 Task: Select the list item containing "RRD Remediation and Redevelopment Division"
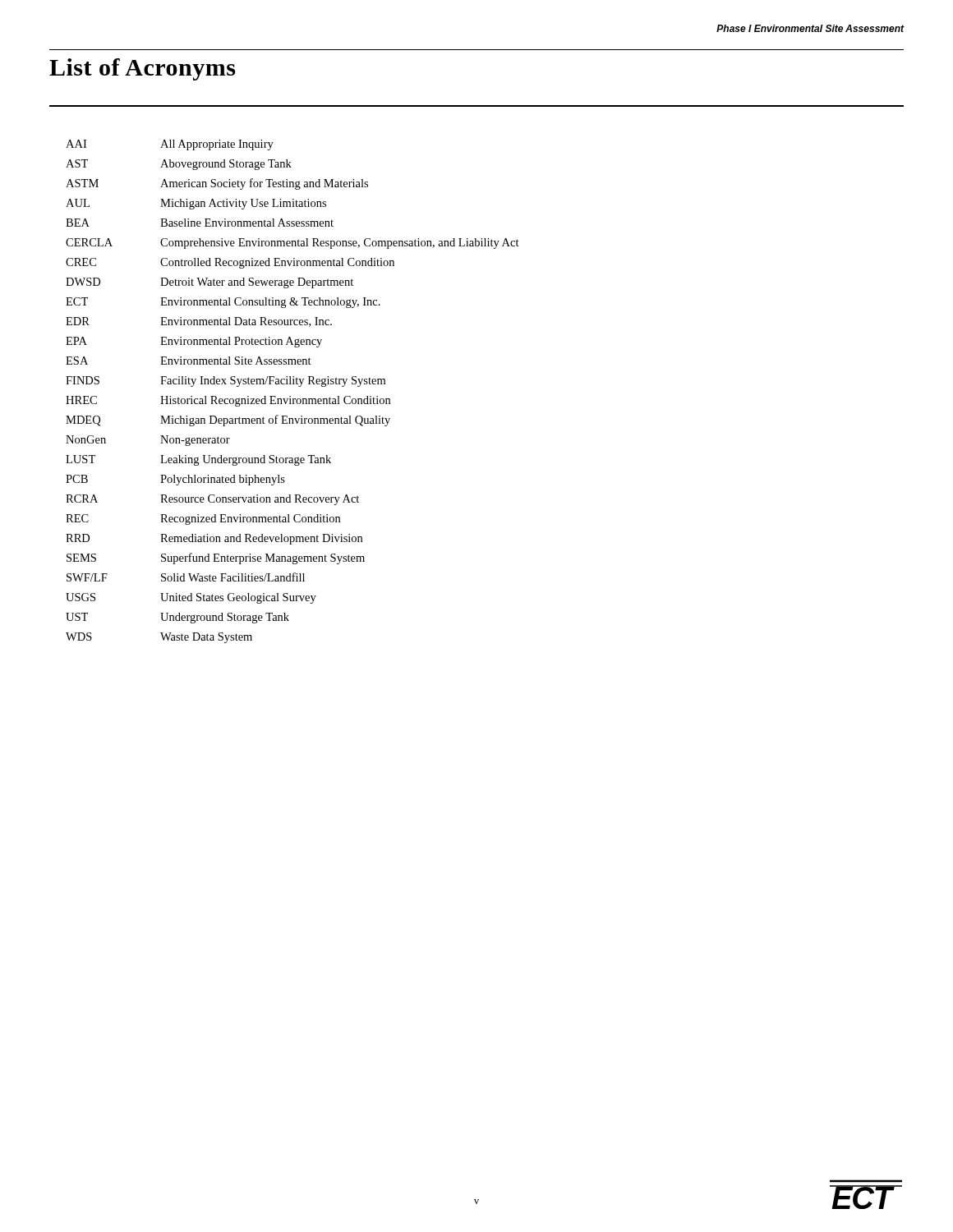tap(214, 539)
